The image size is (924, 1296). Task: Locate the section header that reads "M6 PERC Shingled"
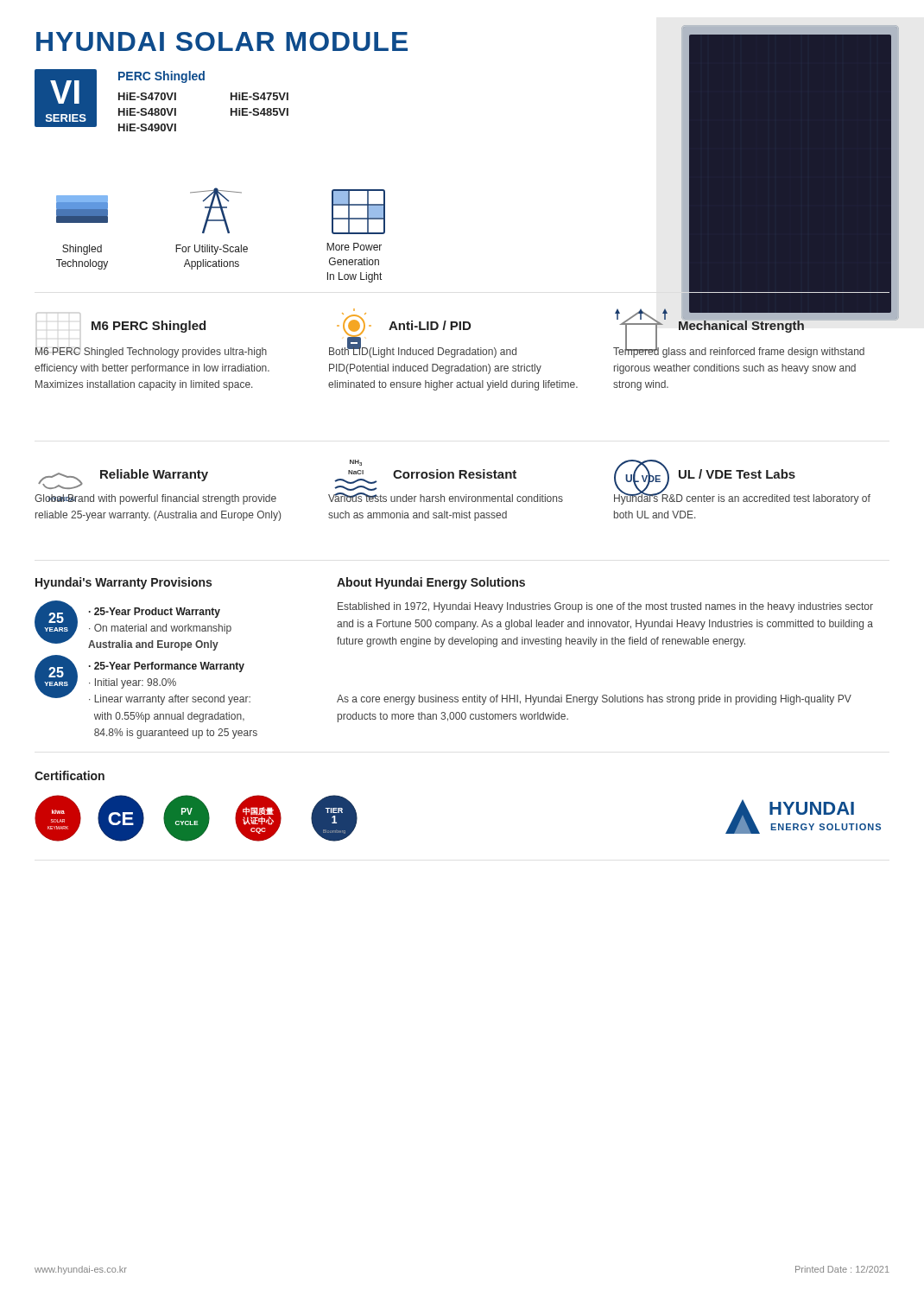coord(149,325)
